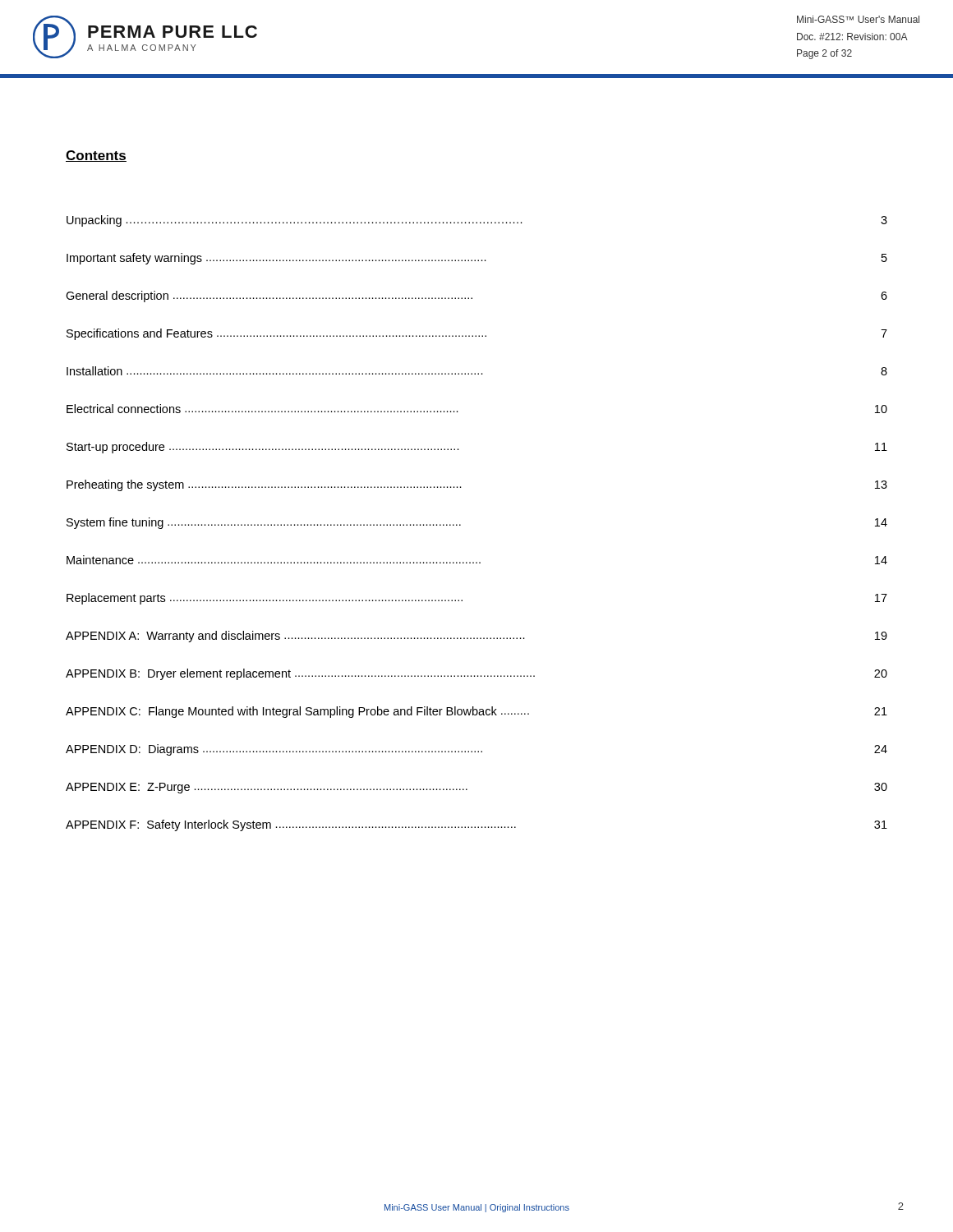Navigate to the text starting "APPENDIX D: Diagrams"
Image resolution: width=953 pixels, height=1232 pixels.
coord(476,749)
